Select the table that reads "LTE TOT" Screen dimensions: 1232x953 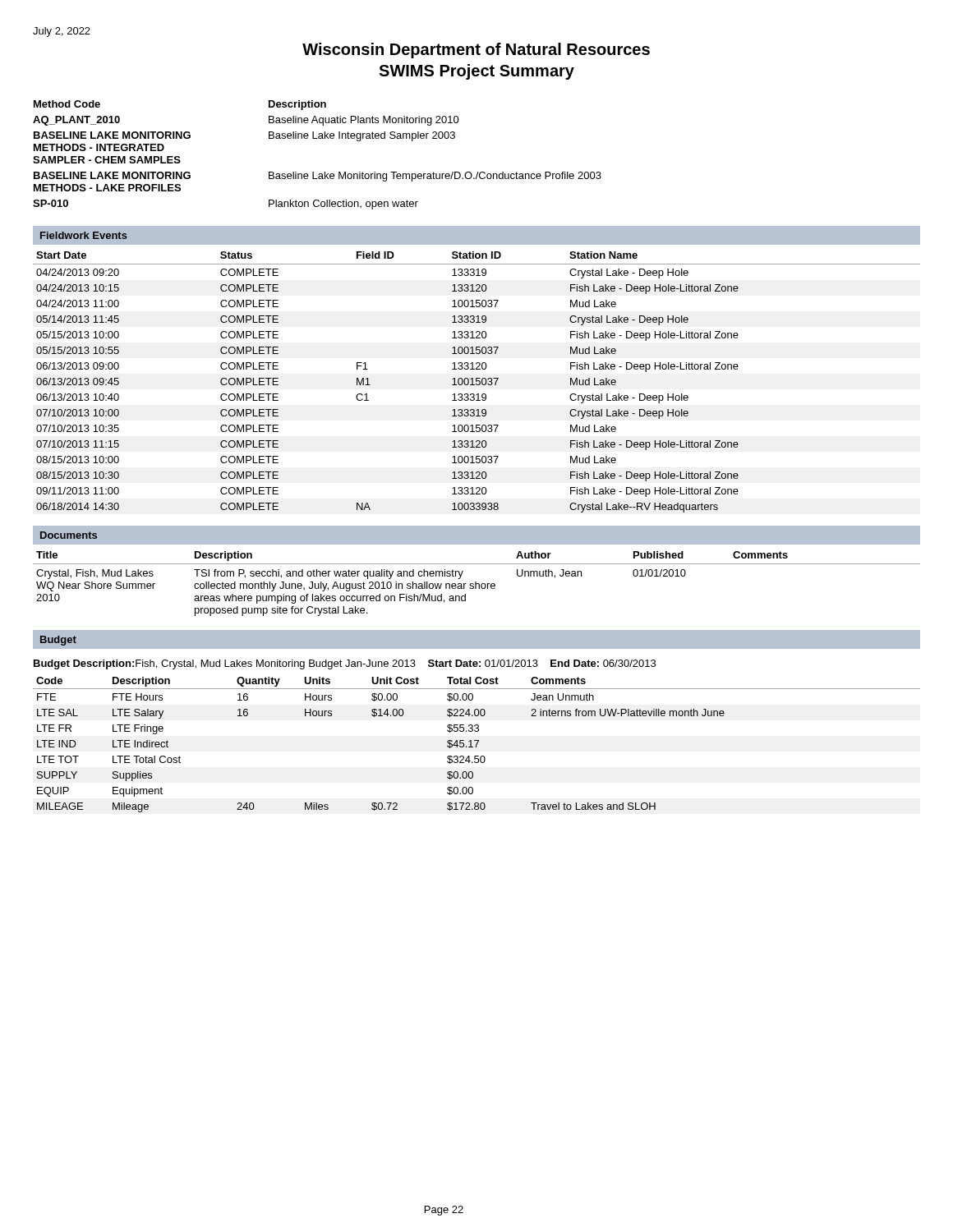476,743
